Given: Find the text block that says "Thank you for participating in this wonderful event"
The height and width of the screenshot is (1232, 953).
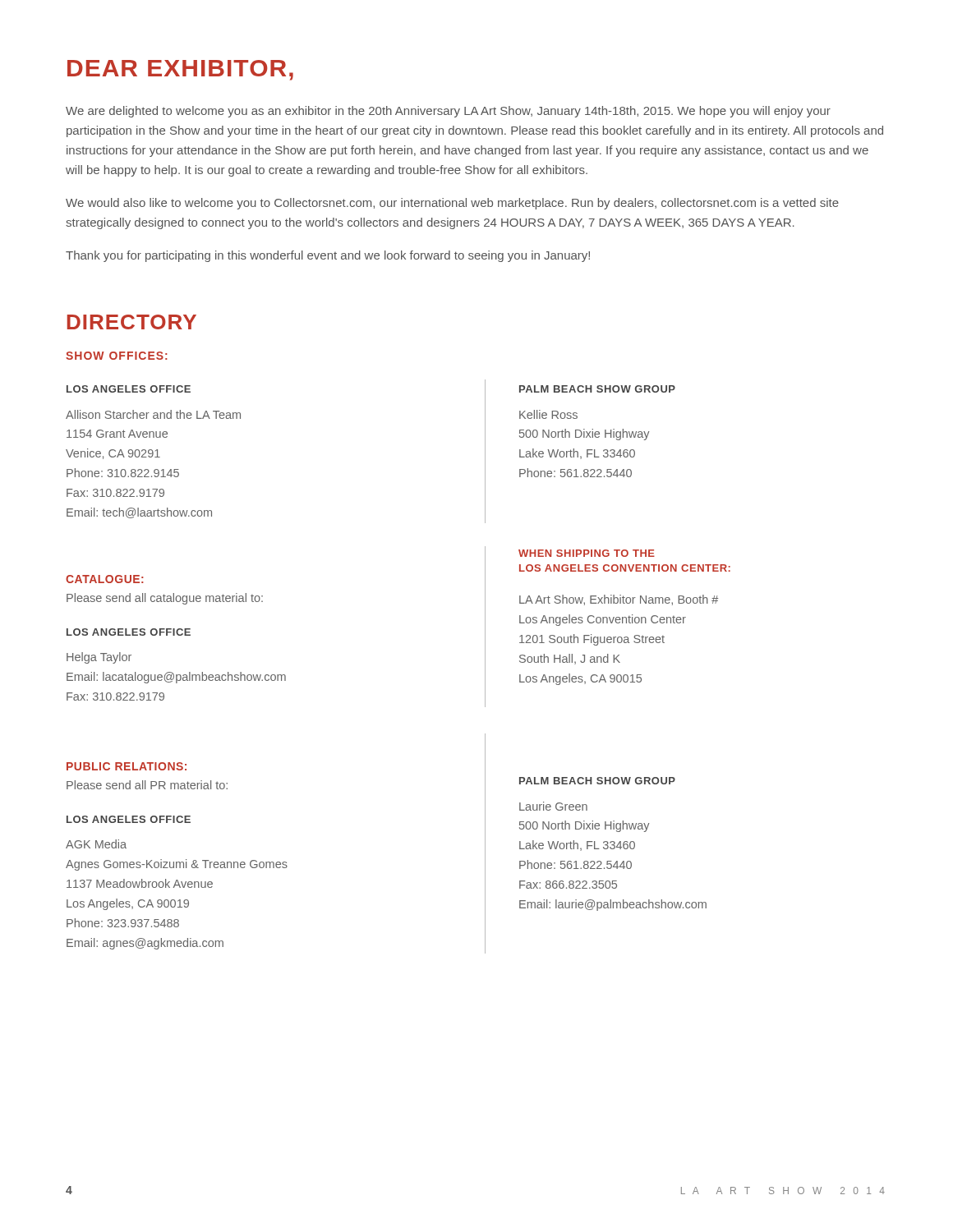Looking at the screenshot, I should (x=328, y=255).
